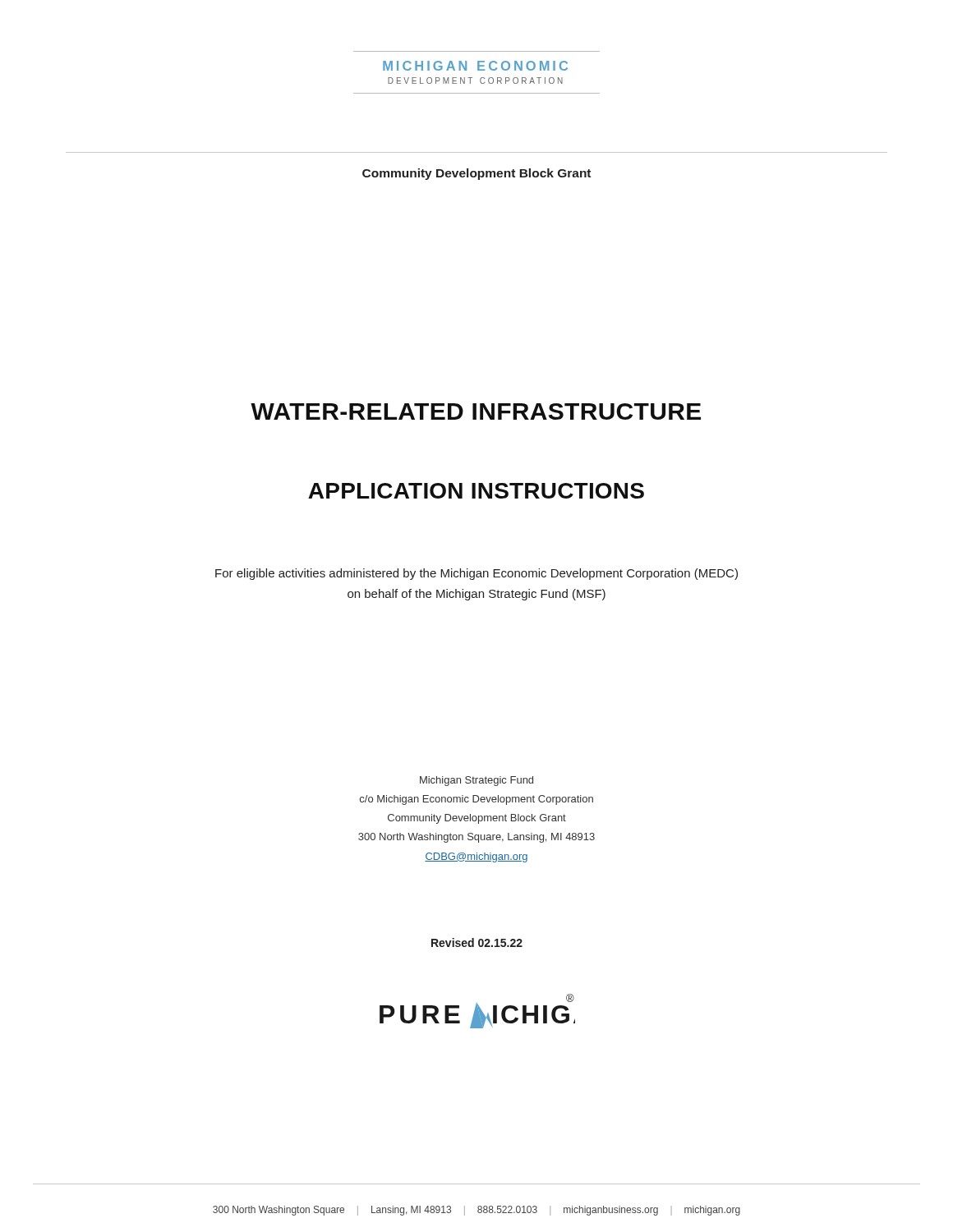
Task: Find the title with the text "WATER-RELATED INFRASTRUCTURE"
Action: click(x=476, y=411)
